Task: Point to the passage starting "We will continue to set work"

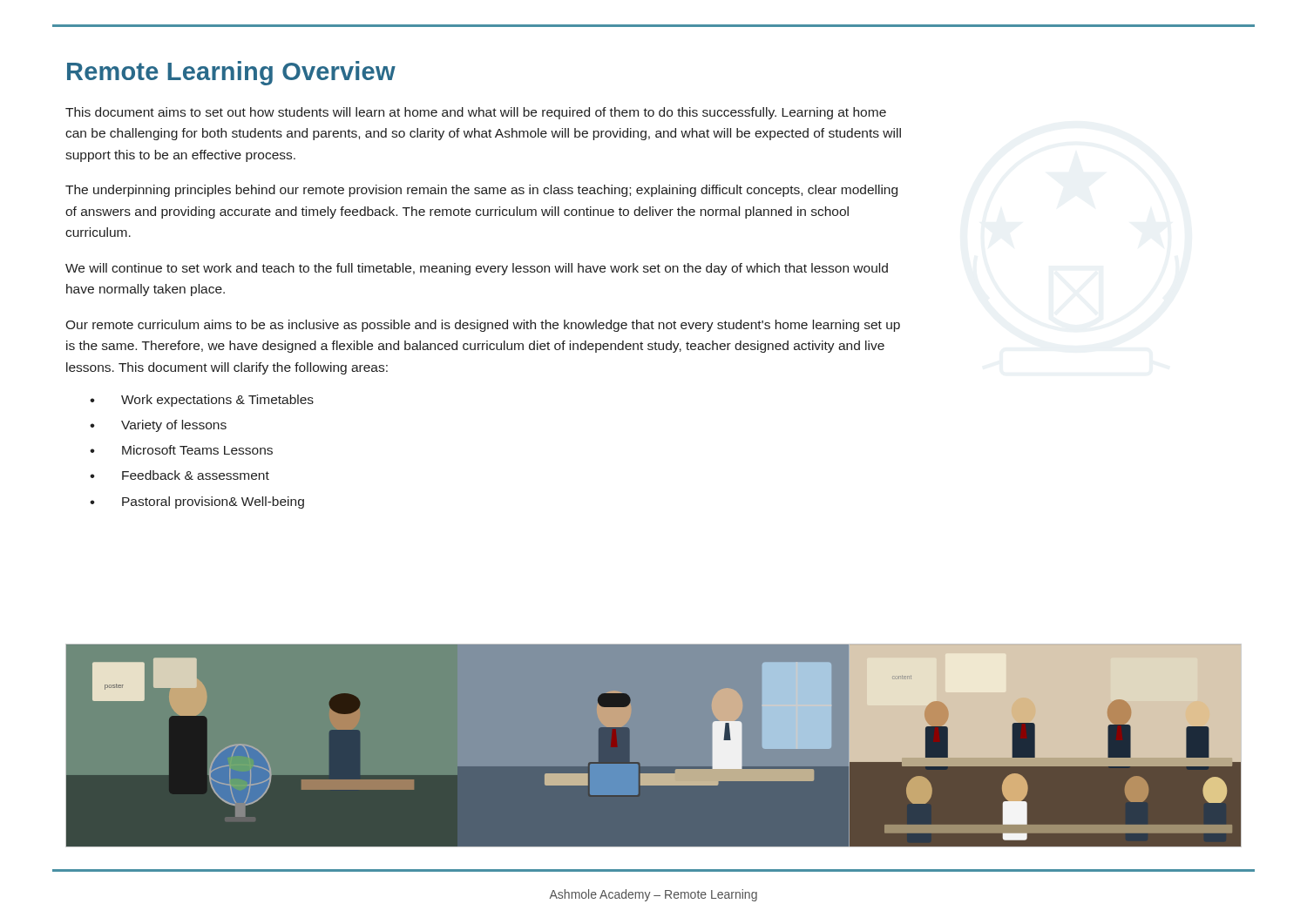Action: tap(477, 278)
